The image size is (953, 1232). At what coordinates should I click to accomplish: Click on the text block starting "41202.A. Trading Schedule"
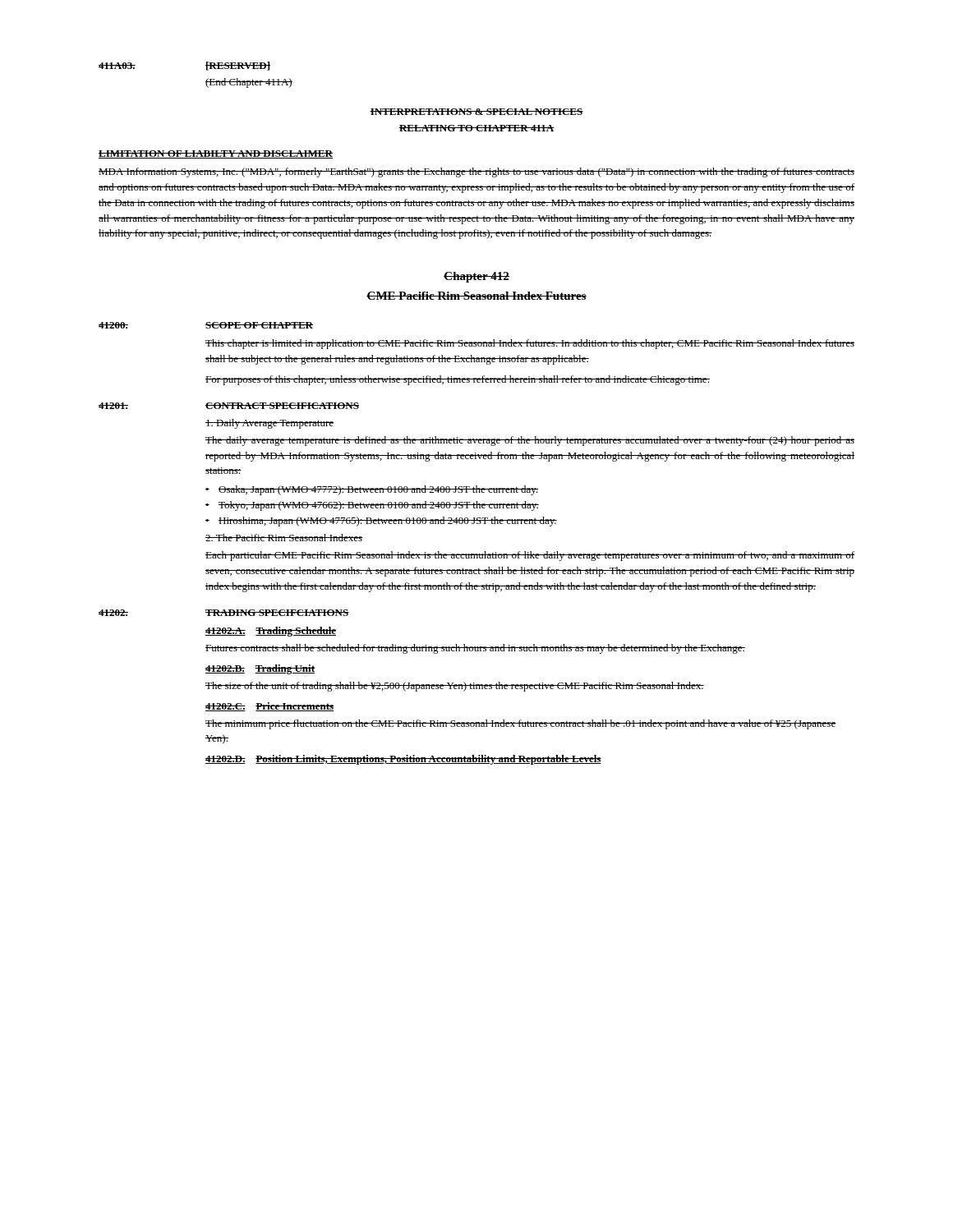tap(271, 630)
